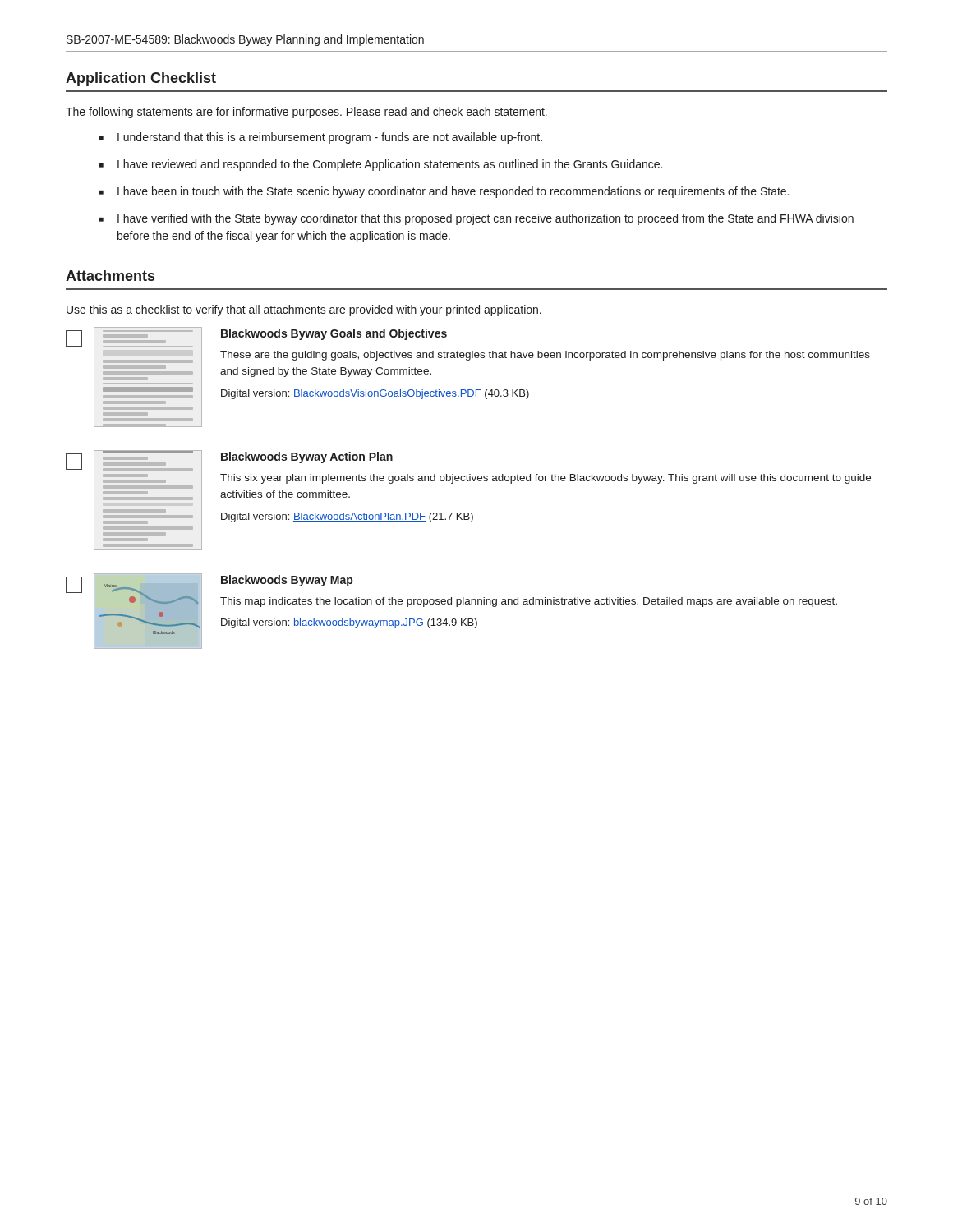Click on the list item containing "I have been in touch with"
This screenshot has width=953, height=1232.
(453, 191)
